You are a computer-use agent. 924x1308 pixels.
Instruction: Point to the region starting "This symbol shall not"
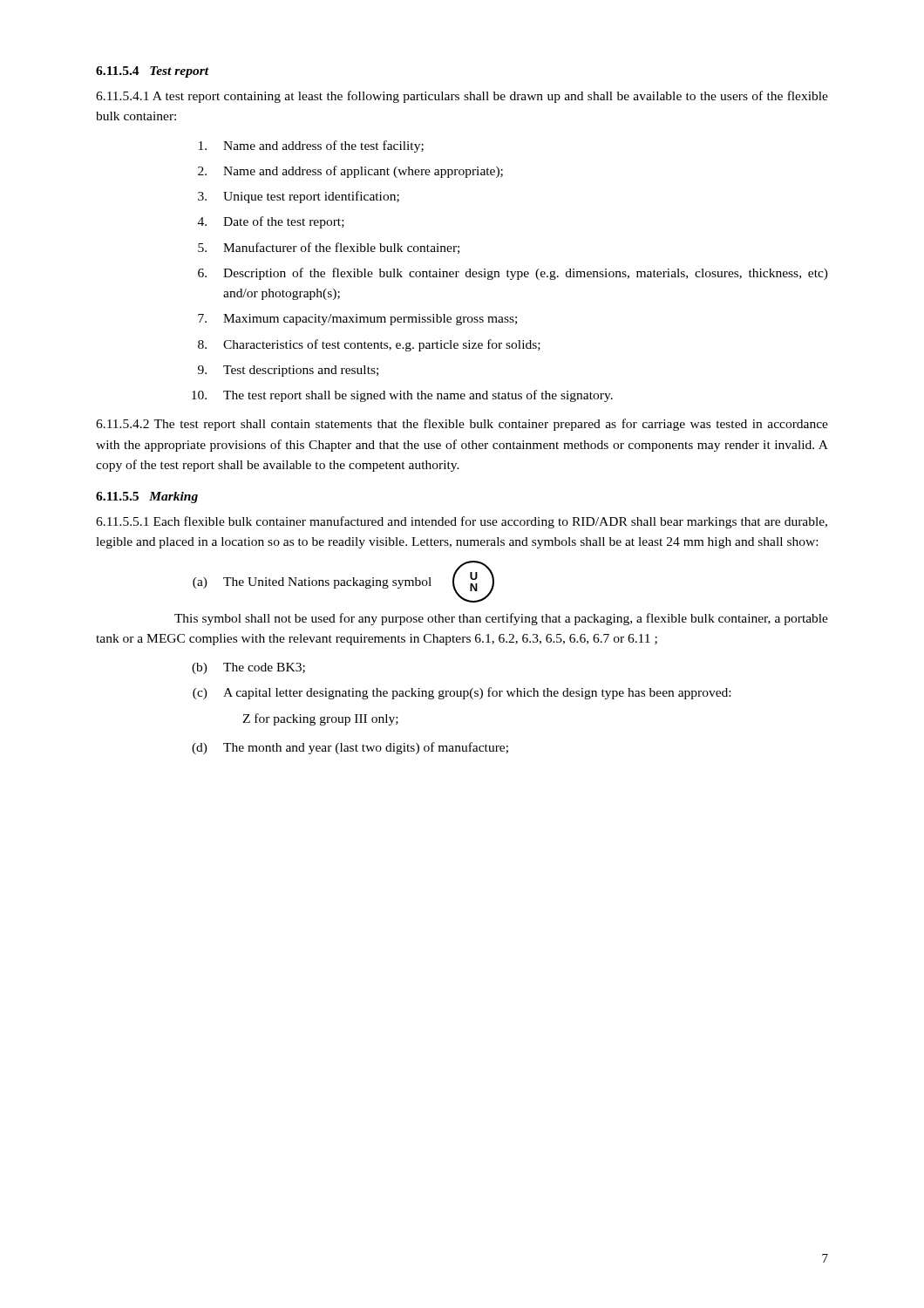(462, 628)
